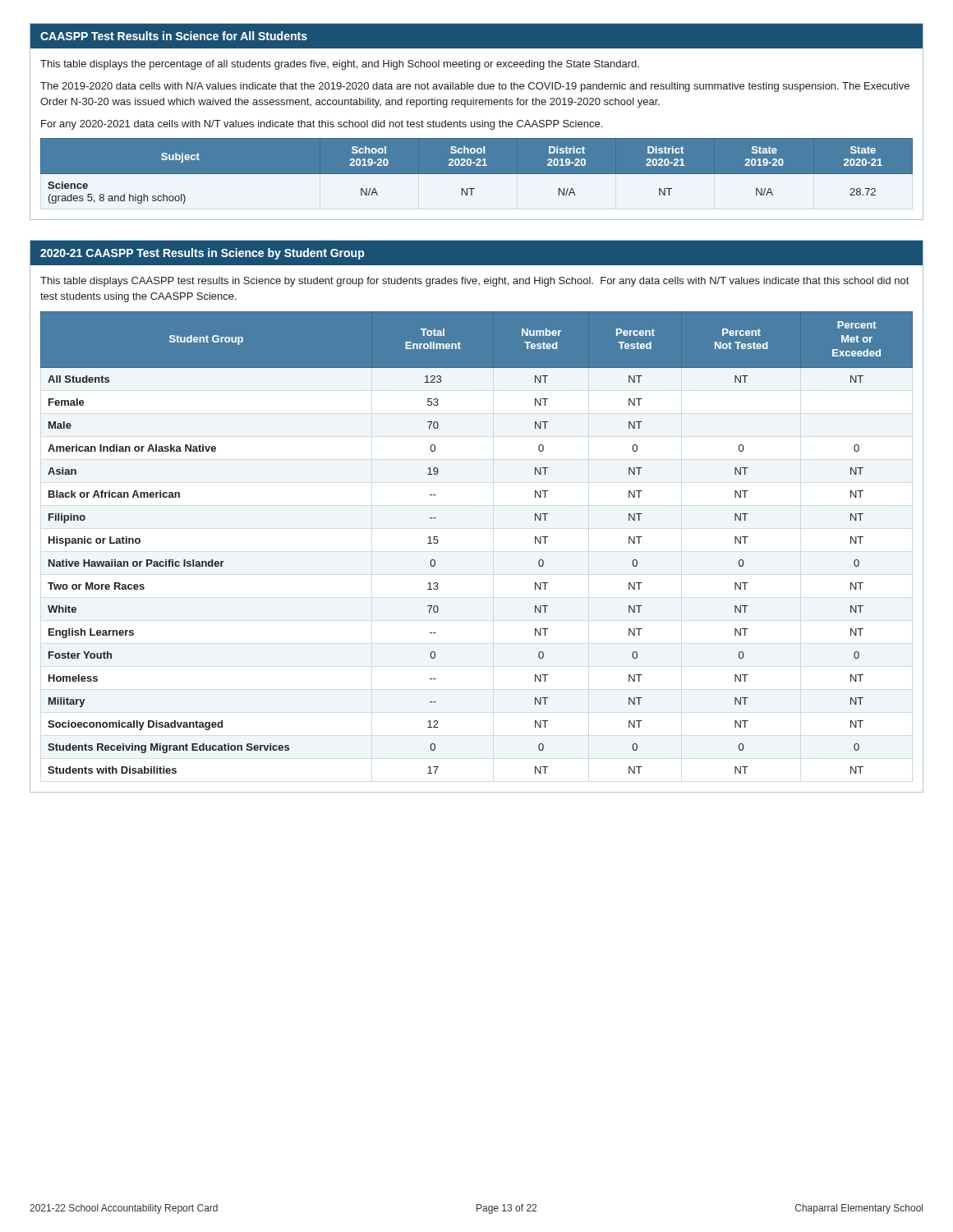Point to the region starting "2020-21 CAASPP Test Results in"

[202, 253]
